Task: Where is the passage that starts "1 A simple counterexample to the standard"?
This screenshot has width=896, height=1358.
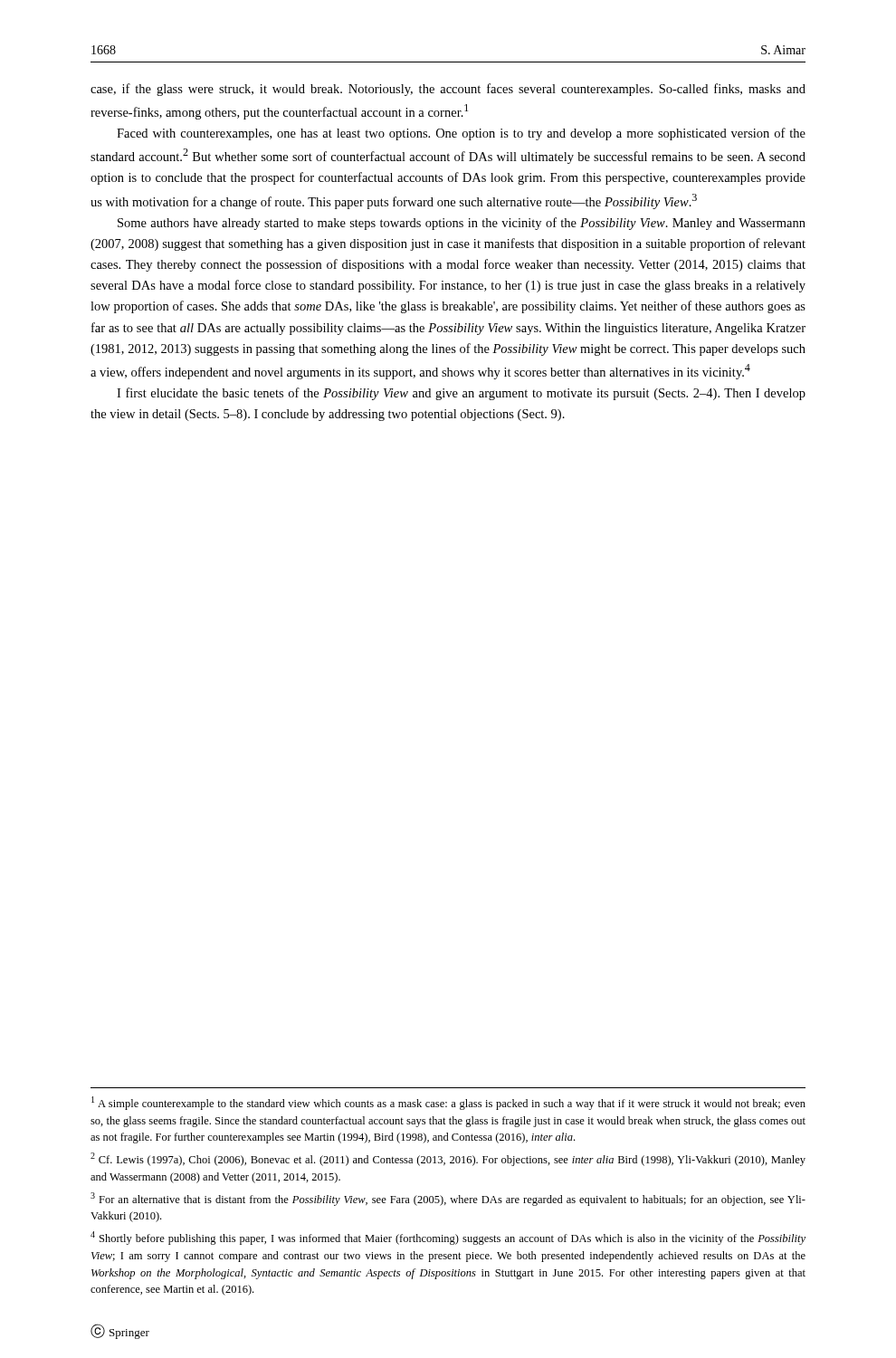Action: [448, 1119]
